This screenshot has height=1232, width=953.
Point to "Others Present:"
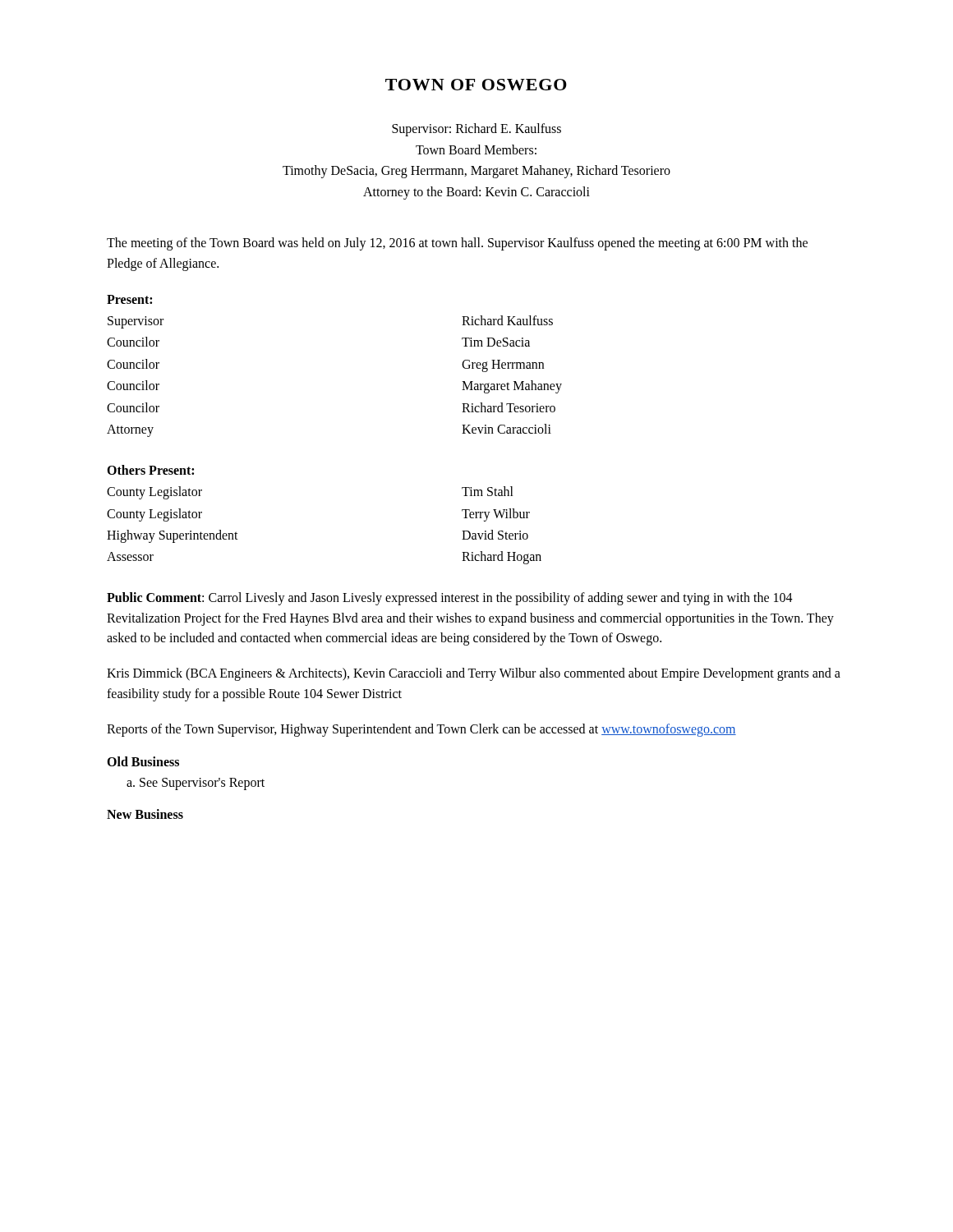coord(151,470)
